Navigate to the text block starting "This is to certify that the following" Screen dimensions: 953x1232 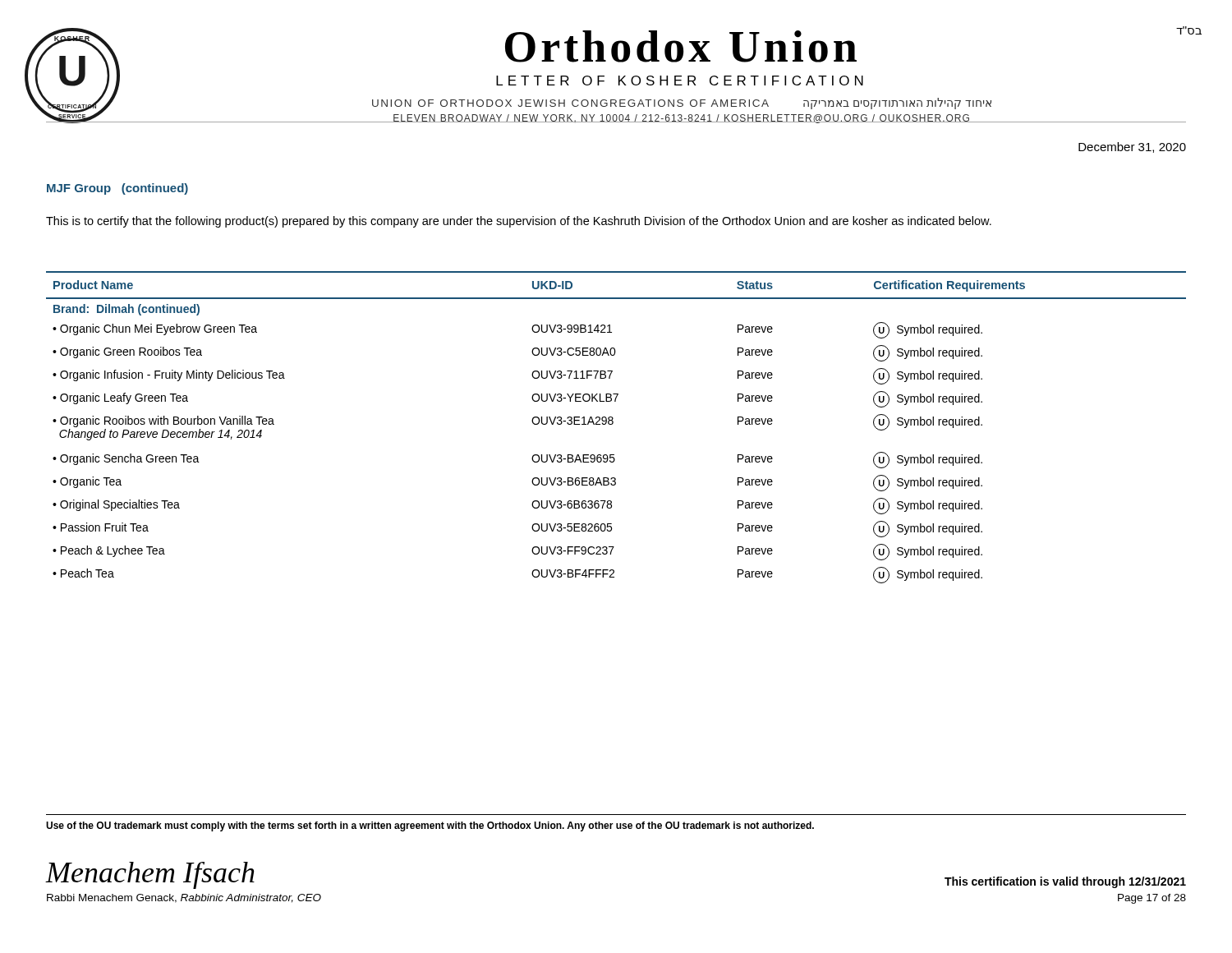pos(519,221)
